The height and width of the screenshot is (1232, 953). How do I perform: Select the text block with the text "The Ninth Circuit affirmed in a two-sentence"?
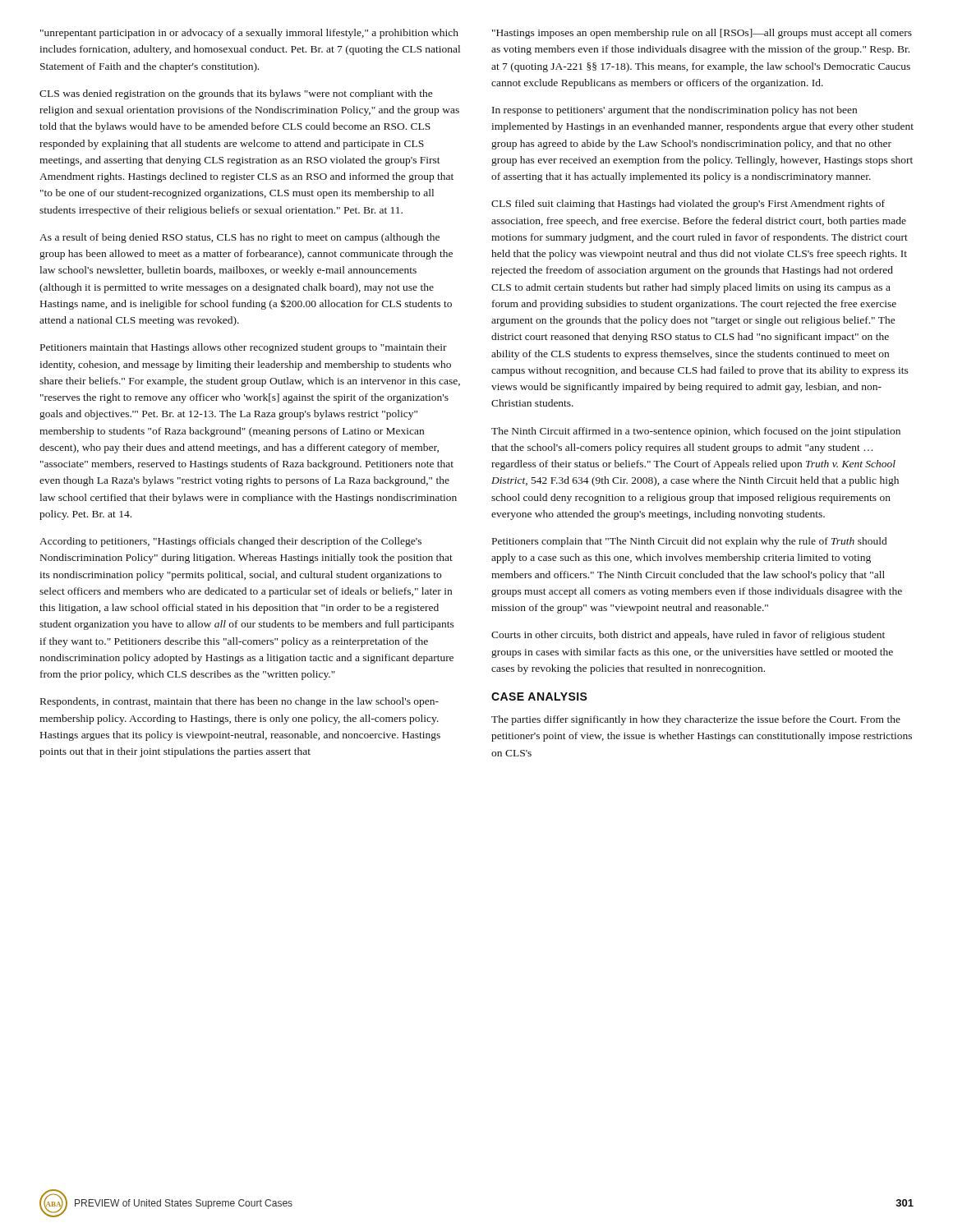pyautogui.click(x=702, y=472)
